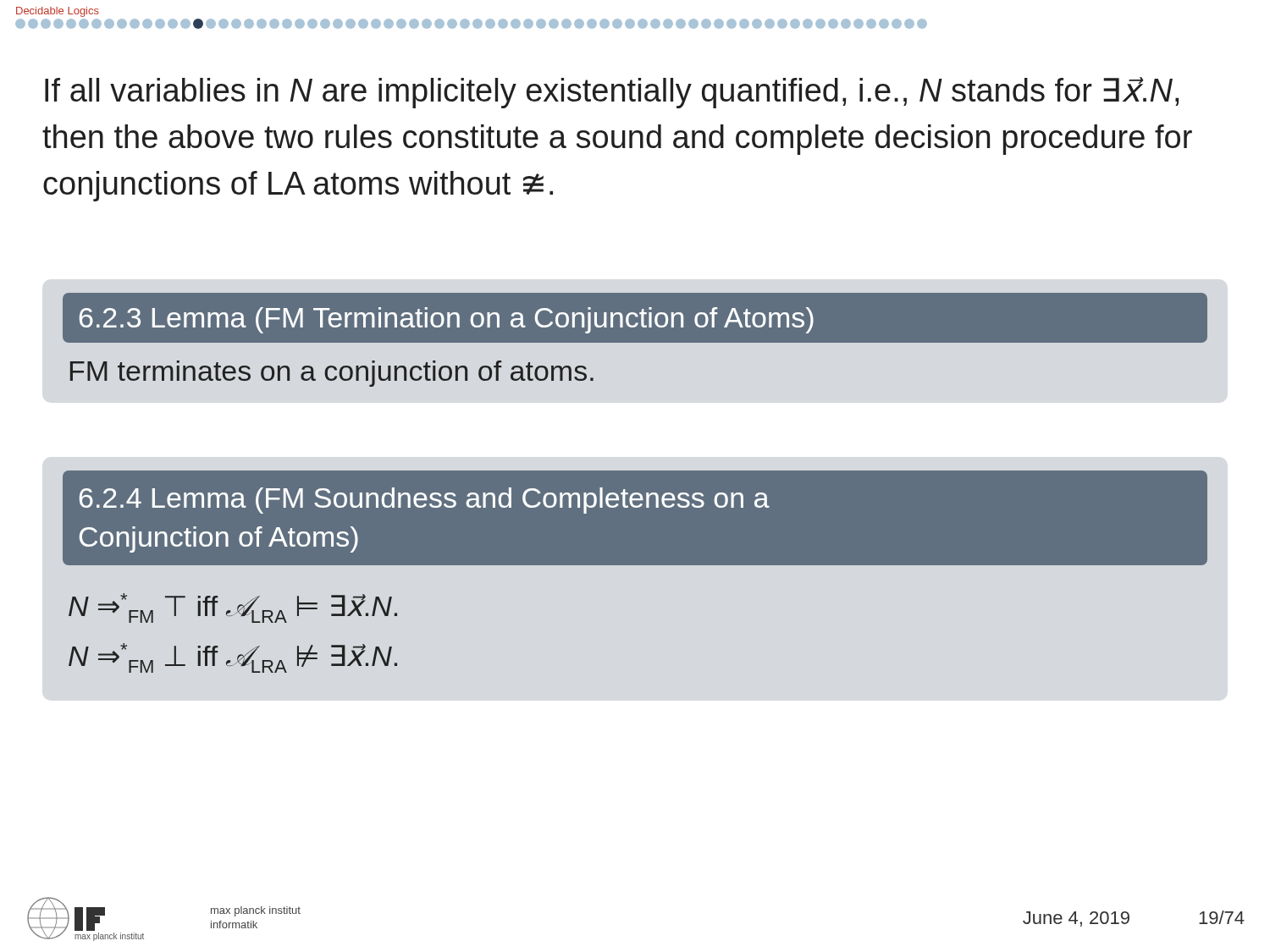Image resolution: width=1270 pixels, height=952 pixels.
Task: Find the block on this page that starts "If all variablies"
Action: pyautogui.click(x=617, y=137)
